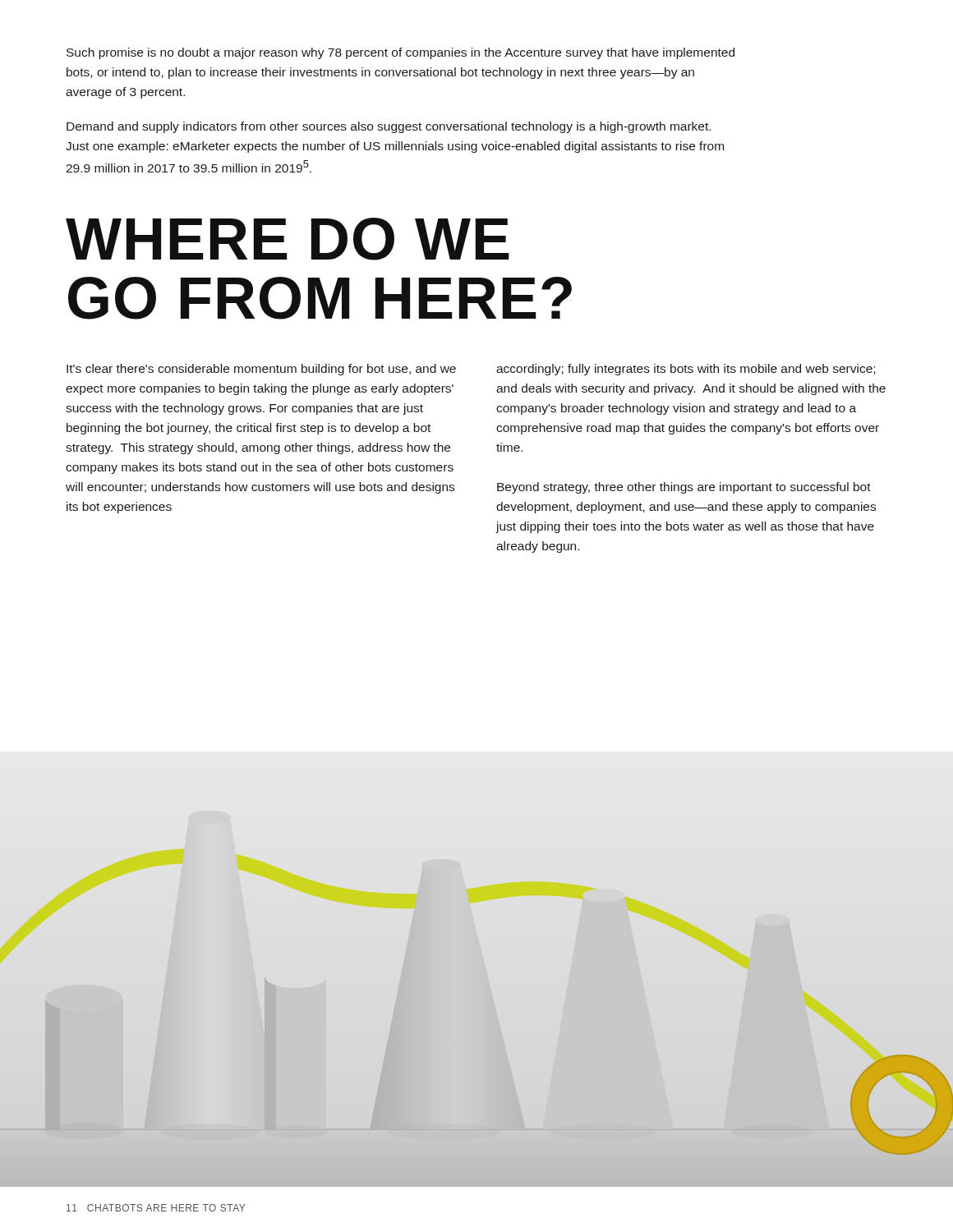Where is the passage that starts "Such promise is no"?
Viewport: 953px width, 1232px height.
pos(401,72)
